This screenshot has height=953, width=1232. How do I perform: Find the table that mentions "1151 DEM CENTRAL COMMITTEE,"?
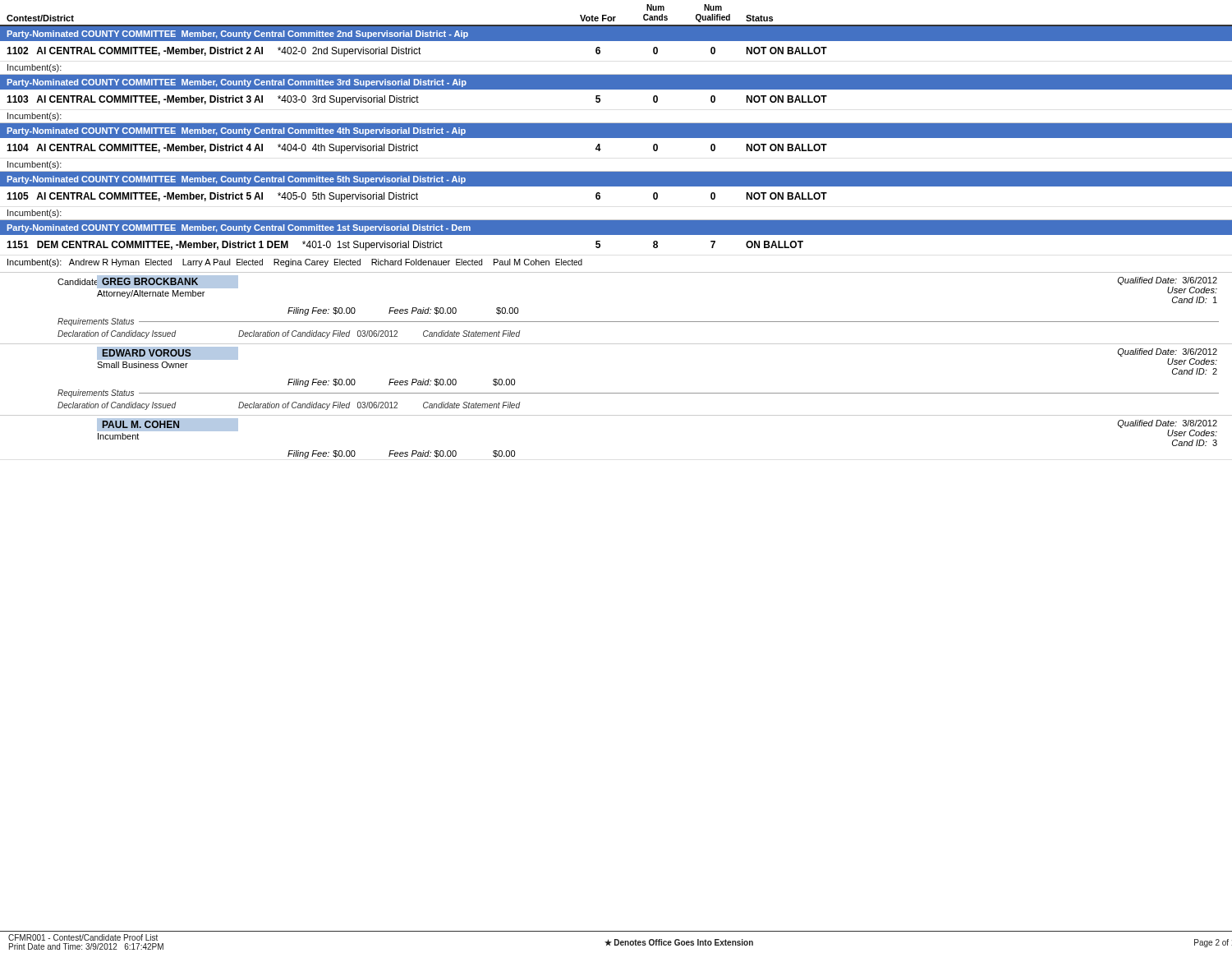tap(616, 348)
